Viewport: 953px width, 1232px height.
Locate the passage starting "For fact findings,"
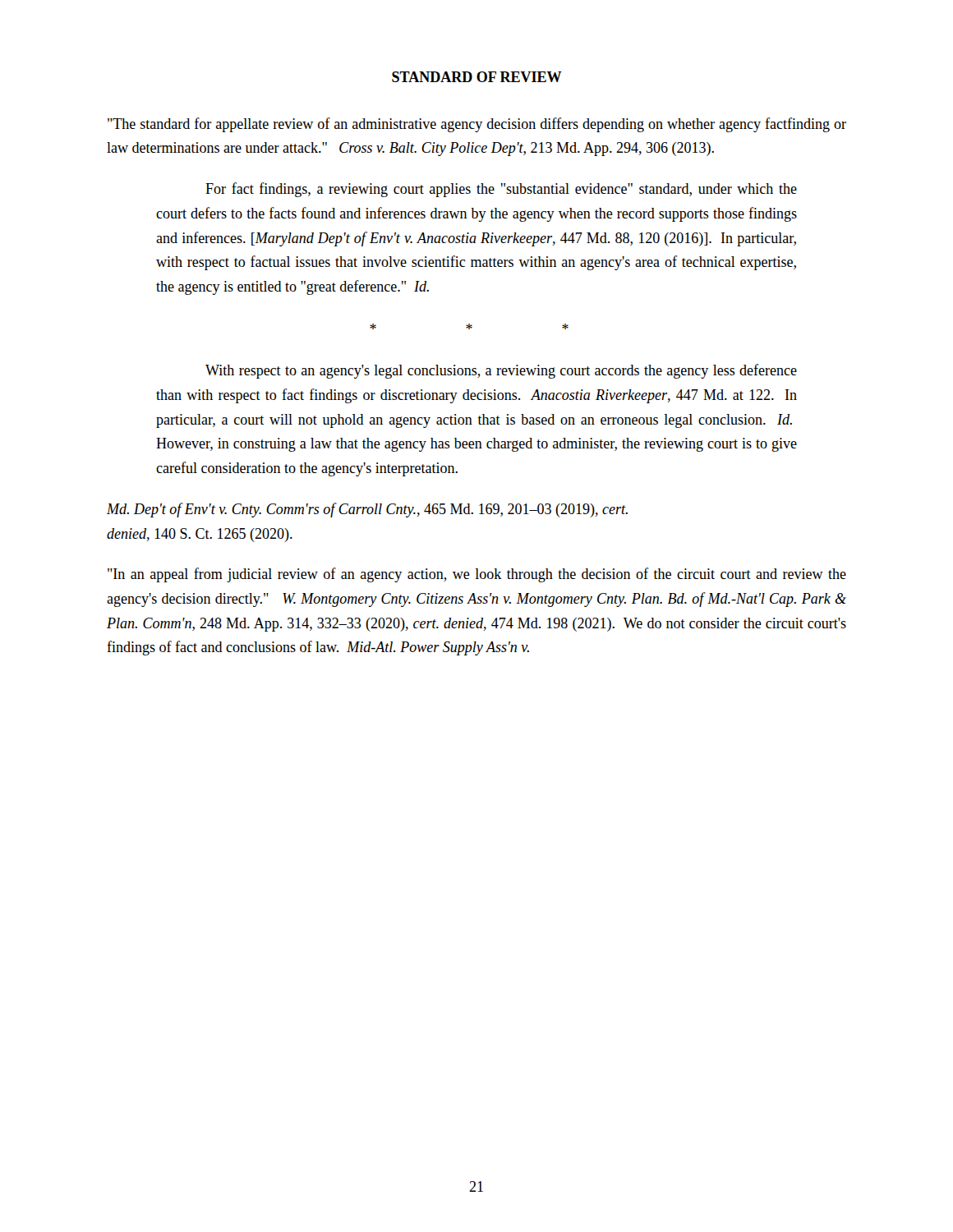click(x=476, y=239)
